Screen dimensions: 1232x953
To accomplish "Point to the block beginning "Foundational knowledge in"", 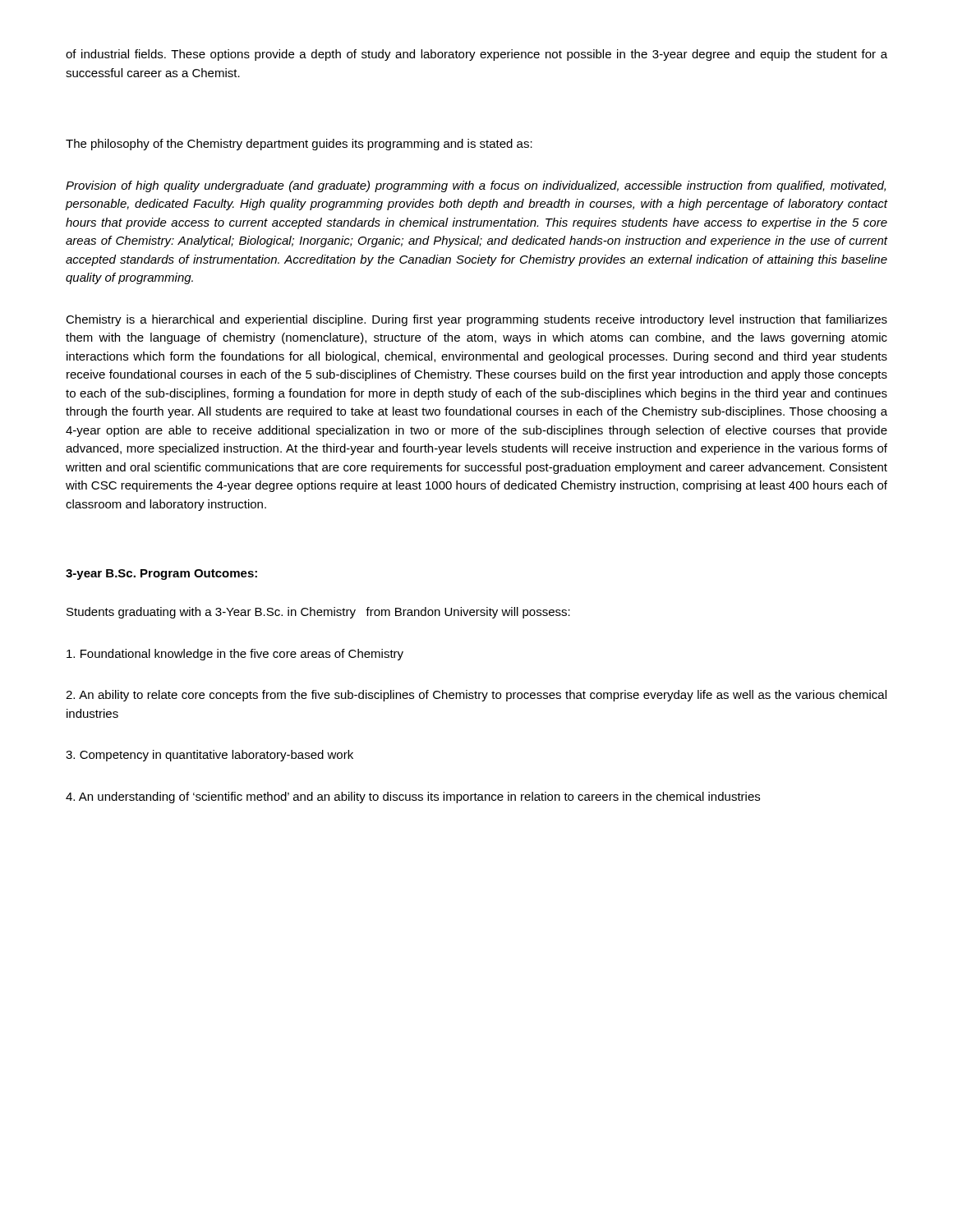I will [x=235, y=653].
